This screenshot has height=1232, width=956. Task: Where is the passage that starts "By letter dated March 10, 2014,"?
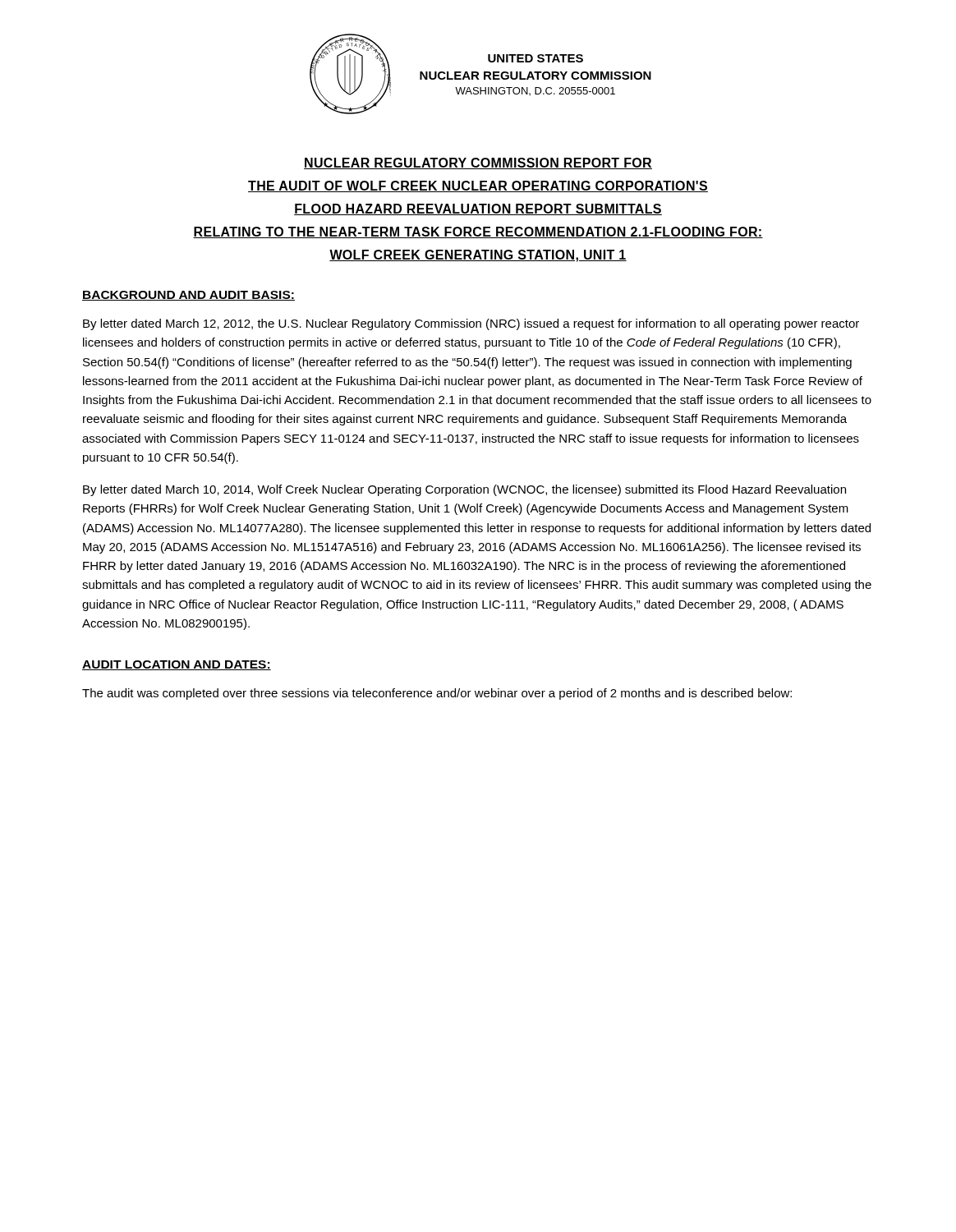[477, 556]
